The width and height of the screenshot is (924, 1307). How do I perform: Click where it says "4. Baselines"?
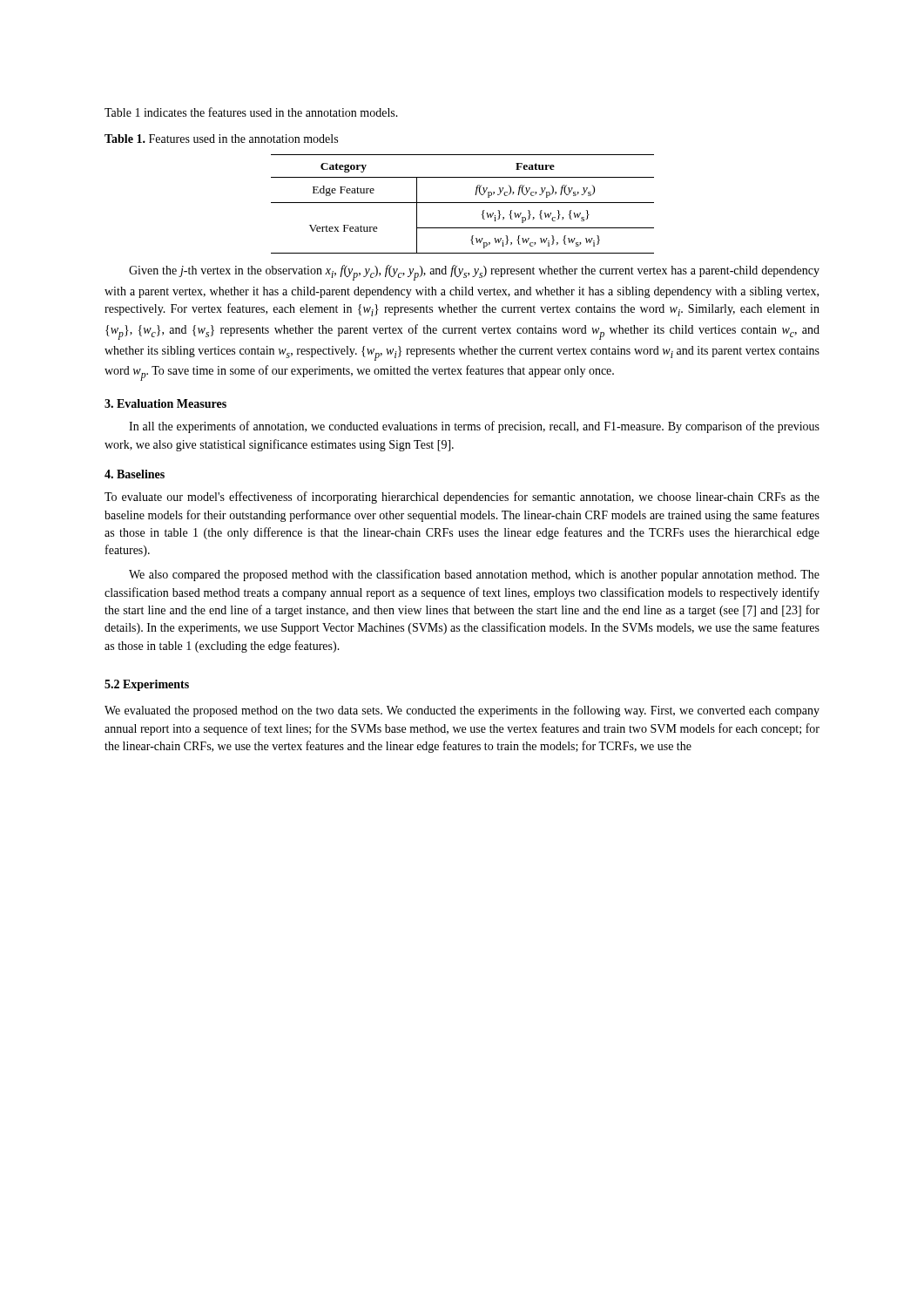coord(135,474)
